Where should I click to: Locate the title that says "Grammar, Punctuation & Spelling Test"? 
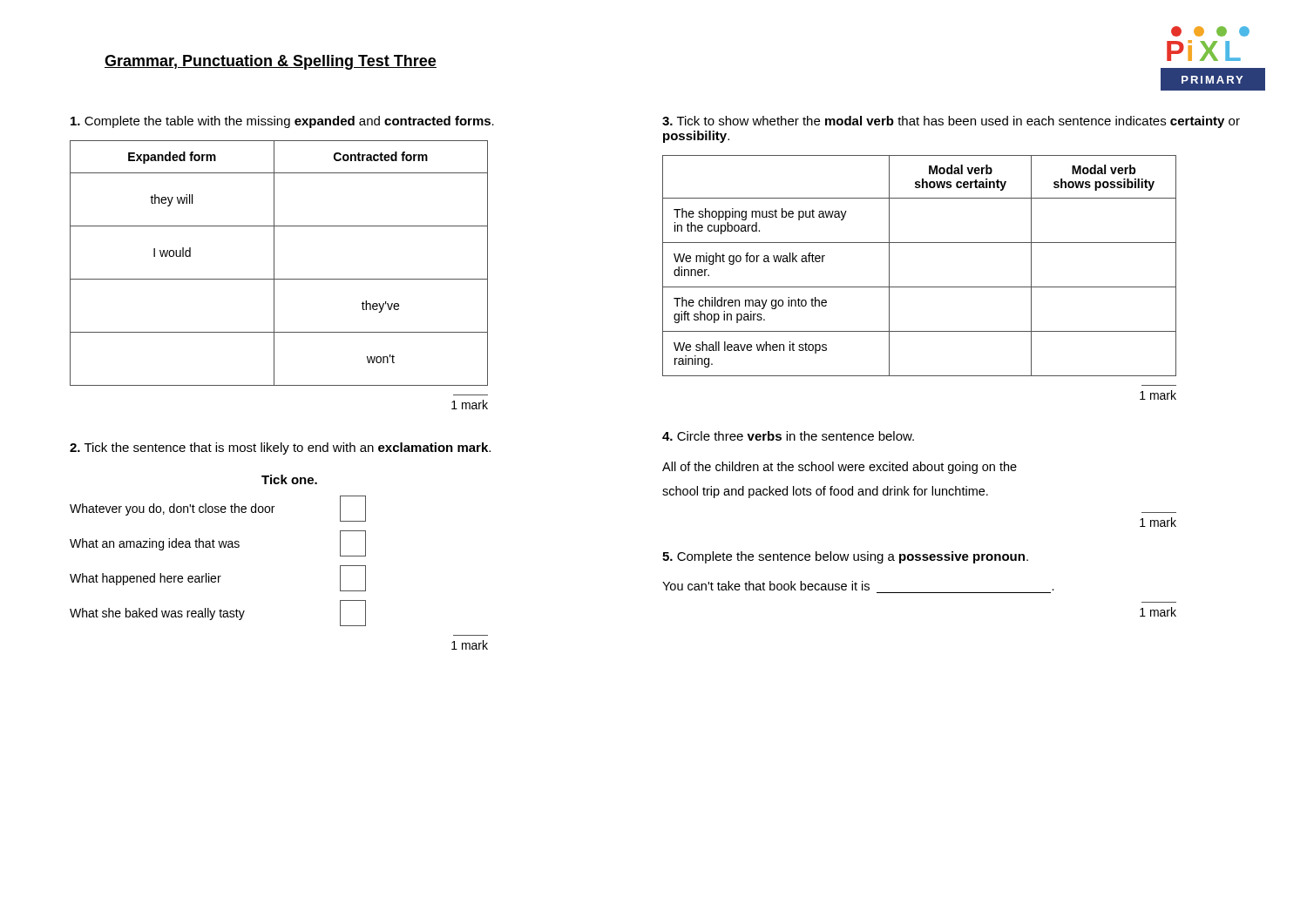270,61
